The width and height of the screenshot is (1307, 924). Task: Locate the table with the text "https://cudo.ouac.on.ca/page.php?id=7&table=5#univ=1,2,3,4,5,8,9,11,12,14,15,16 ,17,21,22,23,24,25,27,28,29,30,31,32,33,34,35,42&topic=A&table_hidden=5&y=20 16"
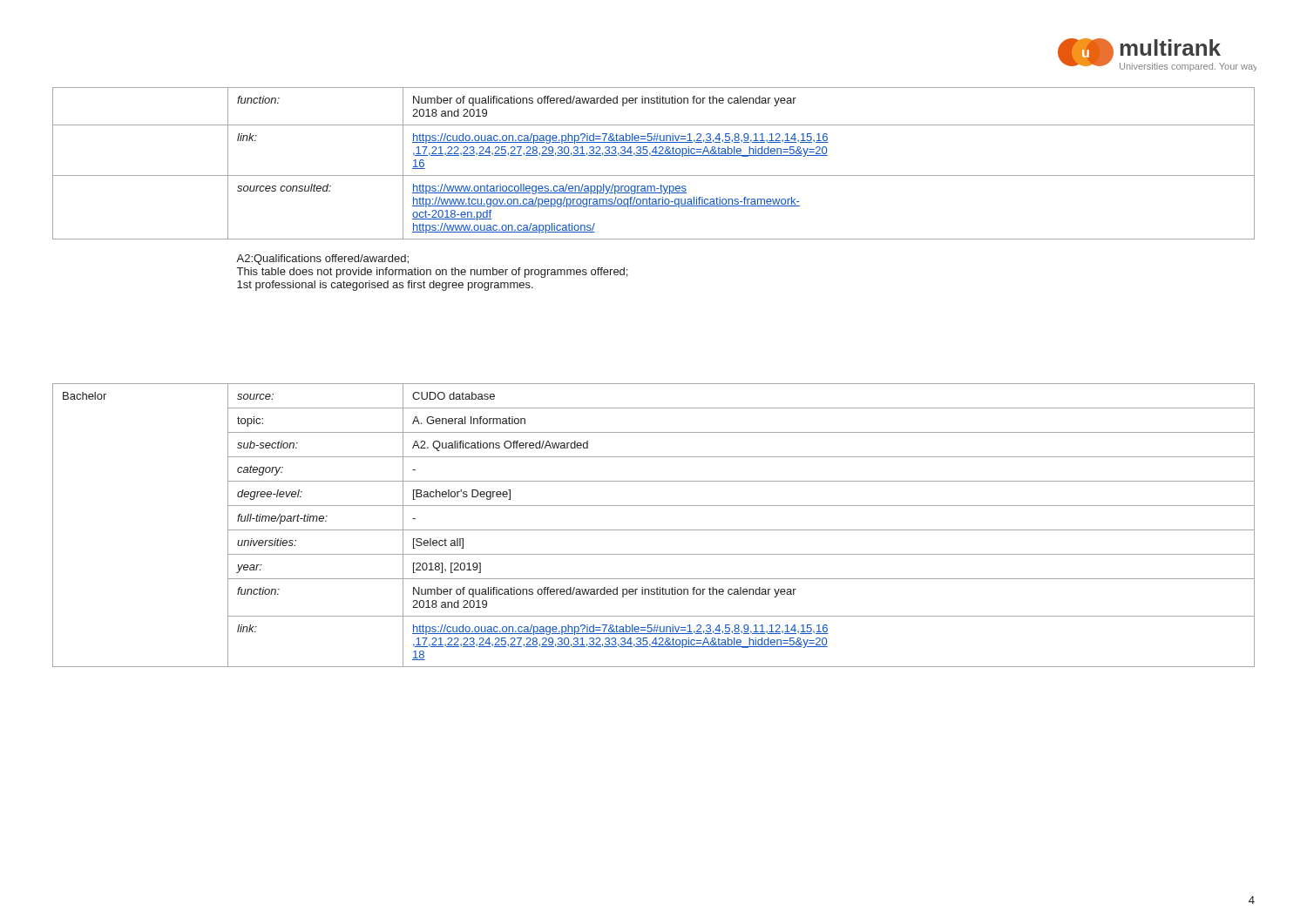click(x=654, y=193)
